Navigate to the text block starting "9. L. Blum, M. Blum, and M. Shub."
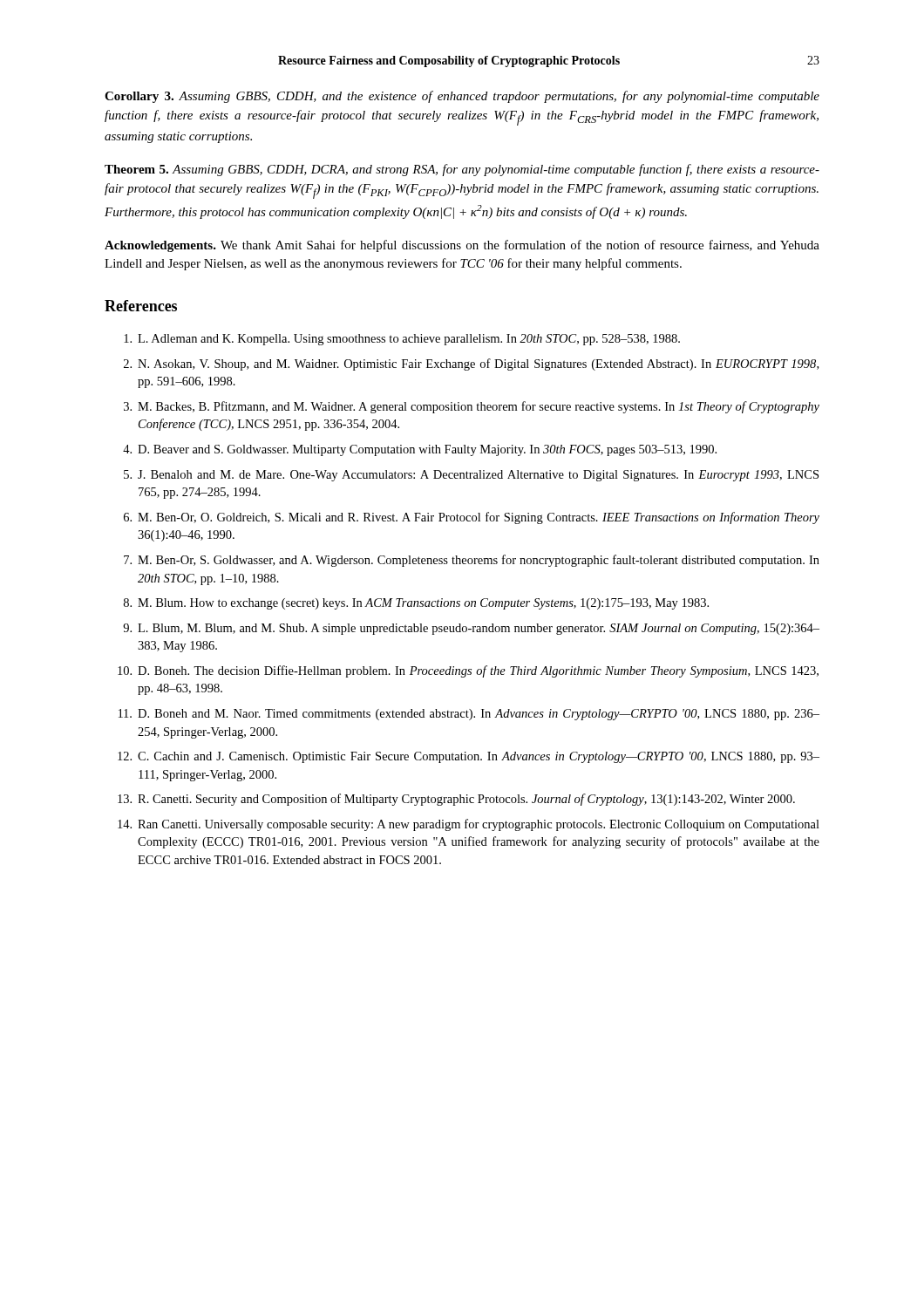The image size is (924, 1308). click(462, 637)
